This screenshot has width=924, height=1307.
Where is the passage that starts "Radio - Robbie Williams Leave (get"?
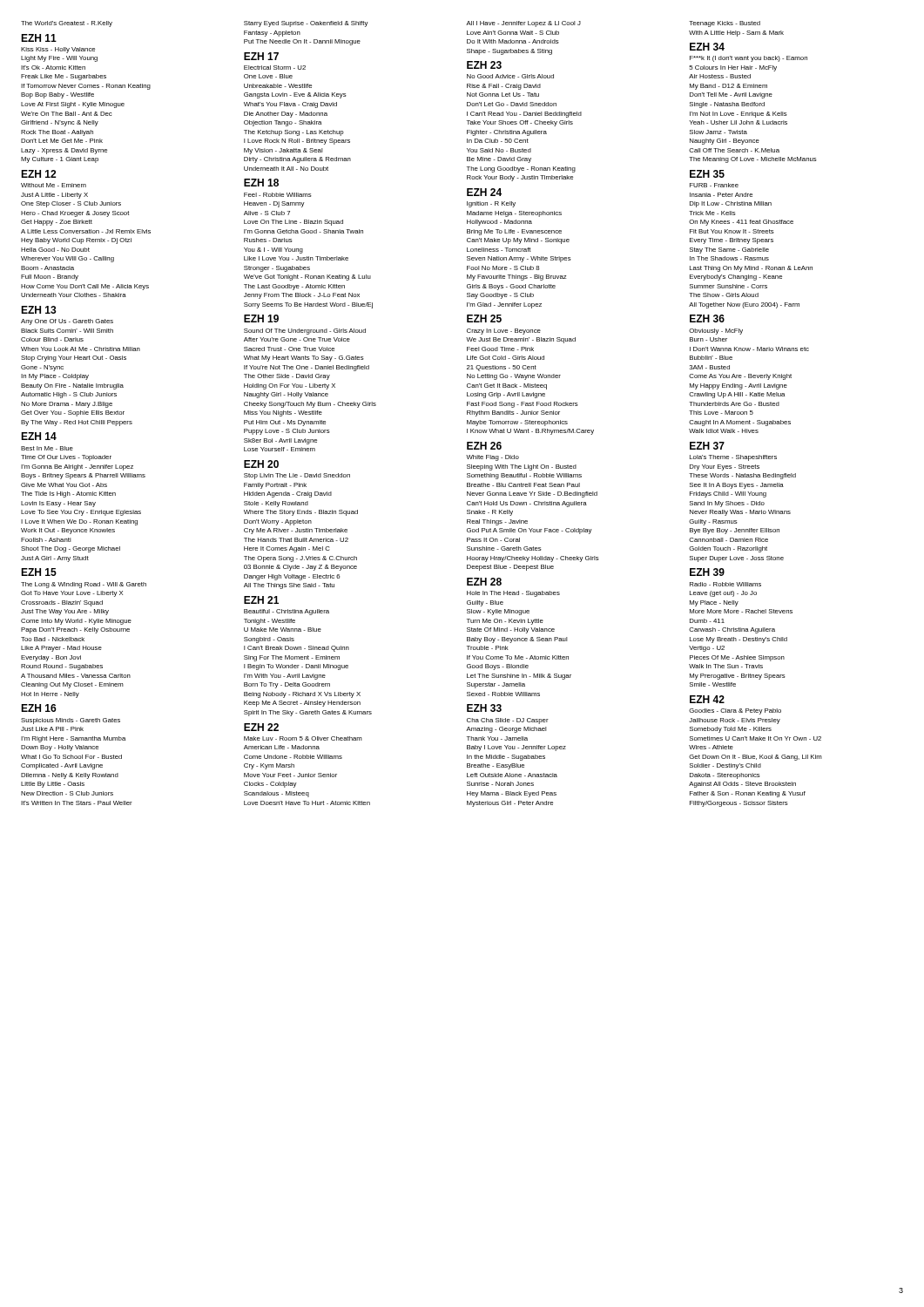(x=741, y=634)
